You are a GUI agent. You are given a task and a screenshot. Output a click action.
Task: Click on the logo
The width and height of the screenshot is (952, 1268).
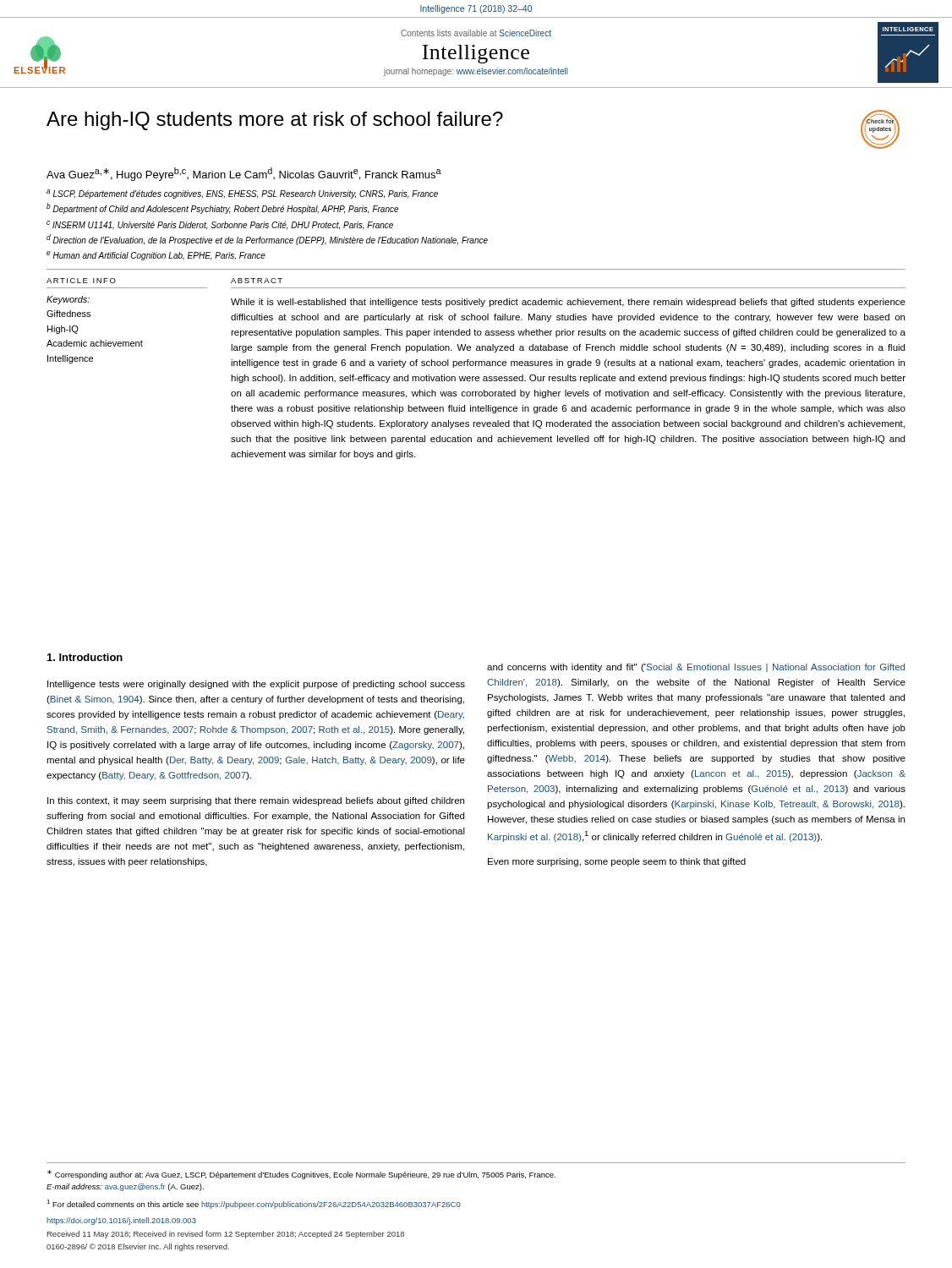tap(880, 129)
